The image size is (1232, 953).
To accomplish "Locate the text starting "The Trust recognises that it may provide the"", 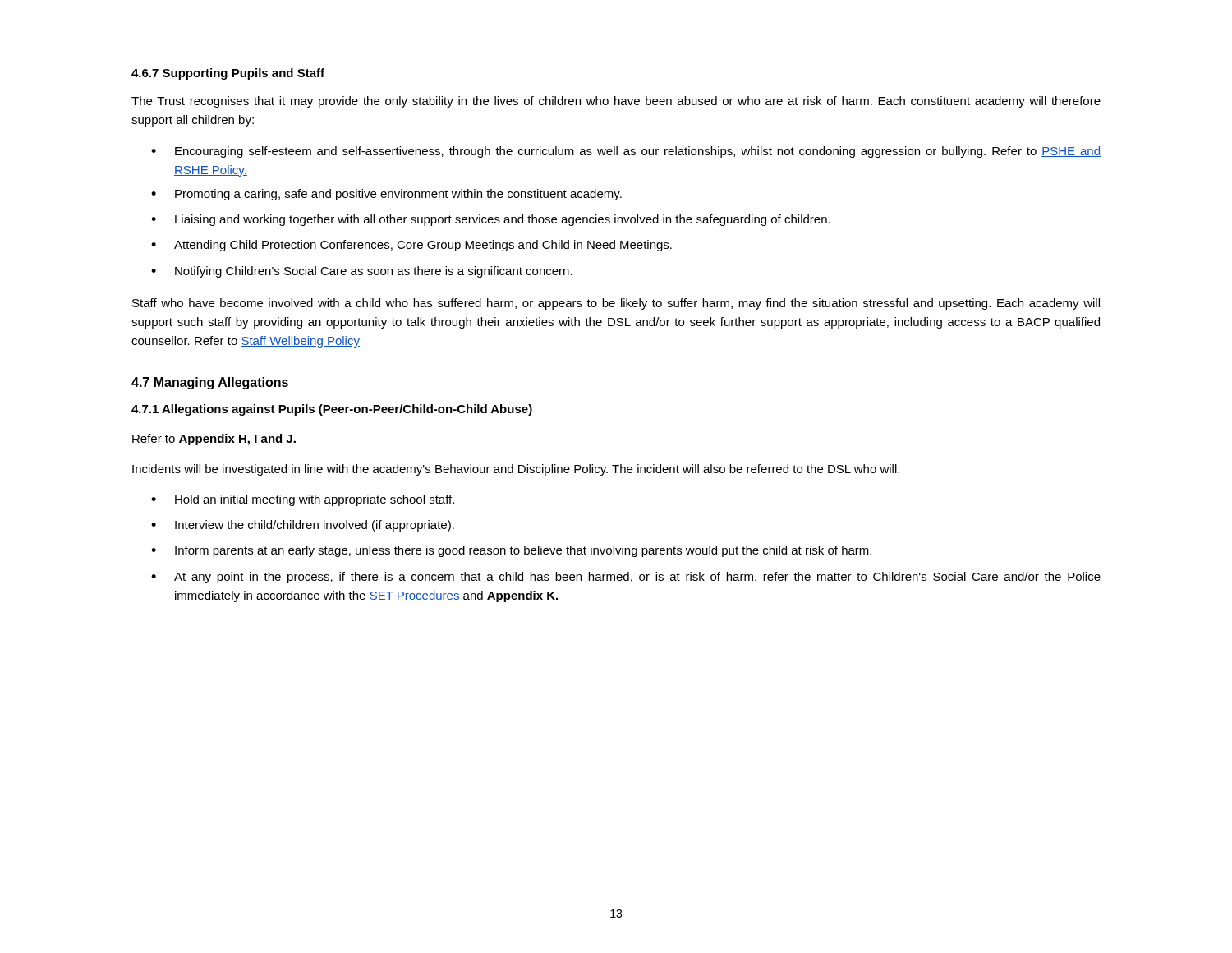I will pos(616,110).
